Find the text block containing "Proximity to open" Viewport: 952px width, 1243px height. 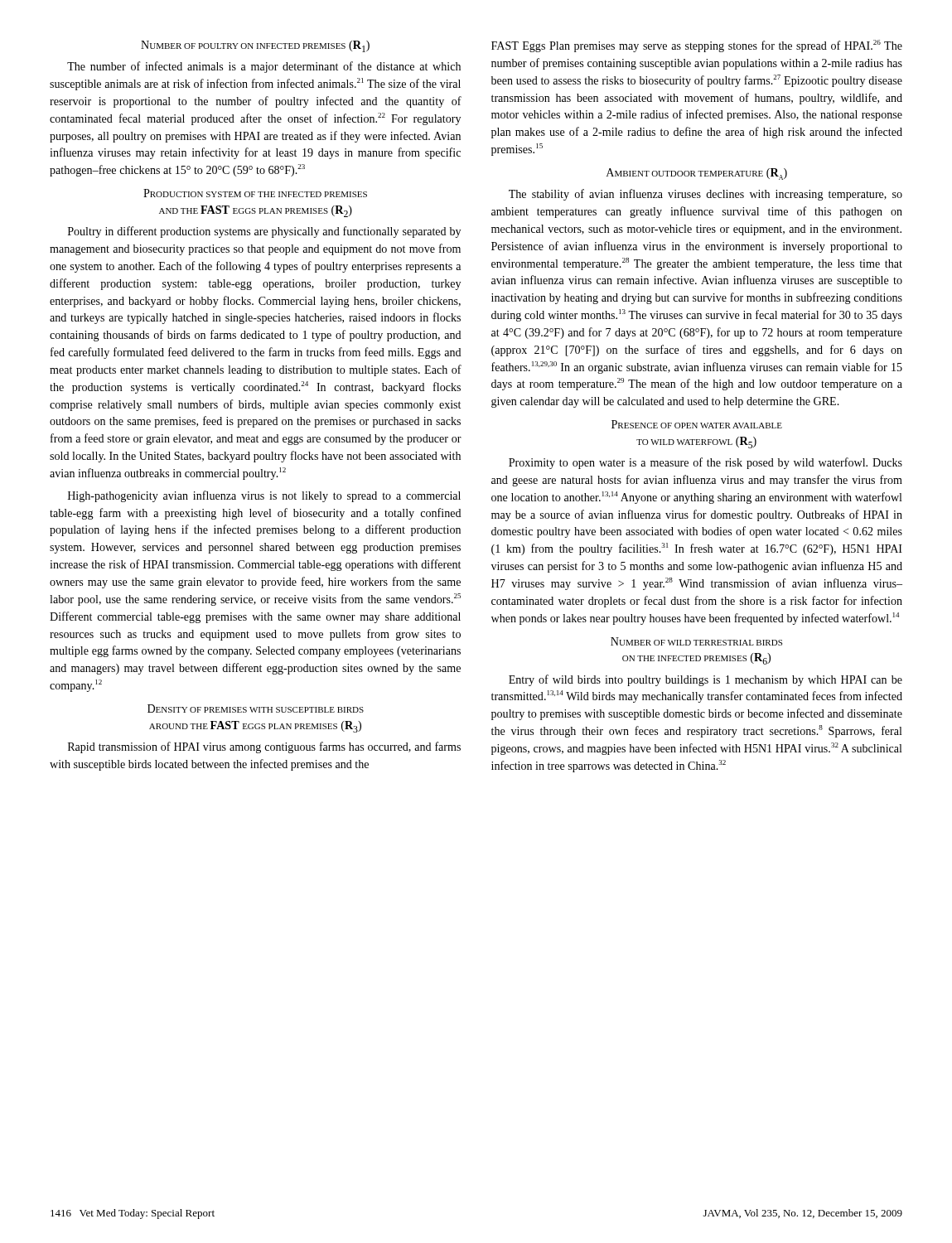697,541
